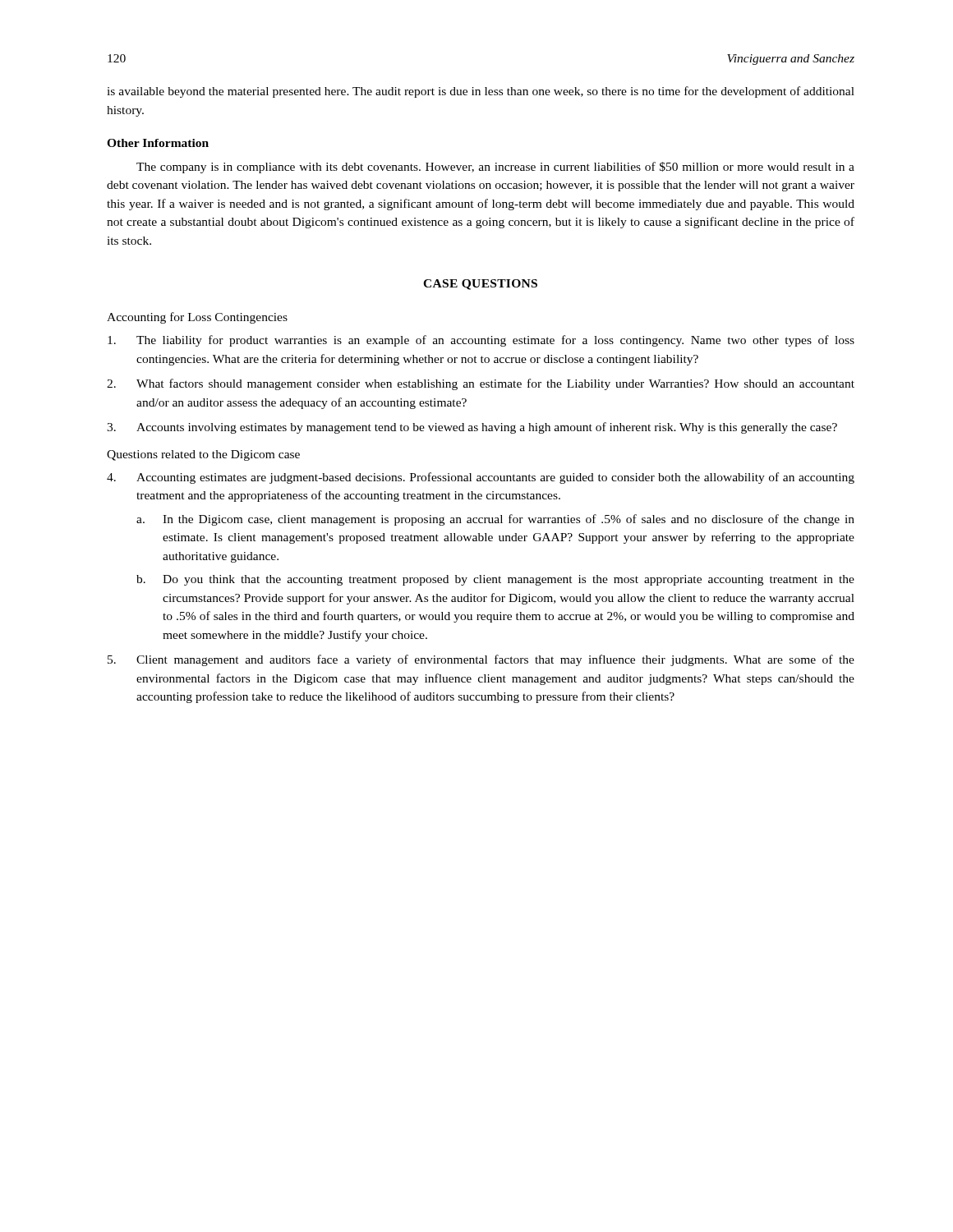
Task: Click on the region starting "is available beyond the"
Action: 481,100
